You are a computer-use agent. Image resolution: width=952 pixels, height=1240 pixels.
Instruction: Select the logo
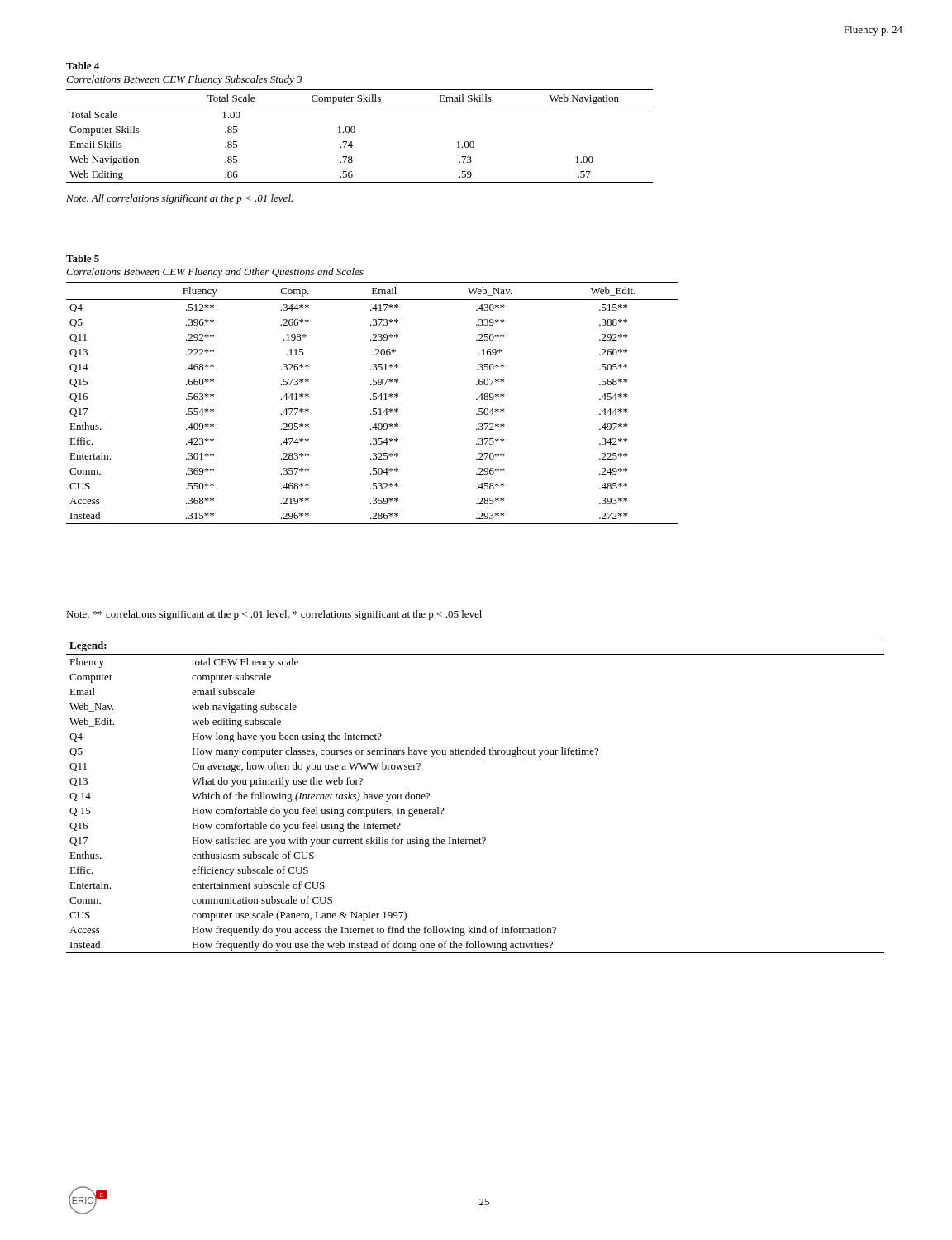tap(89, 1200)
